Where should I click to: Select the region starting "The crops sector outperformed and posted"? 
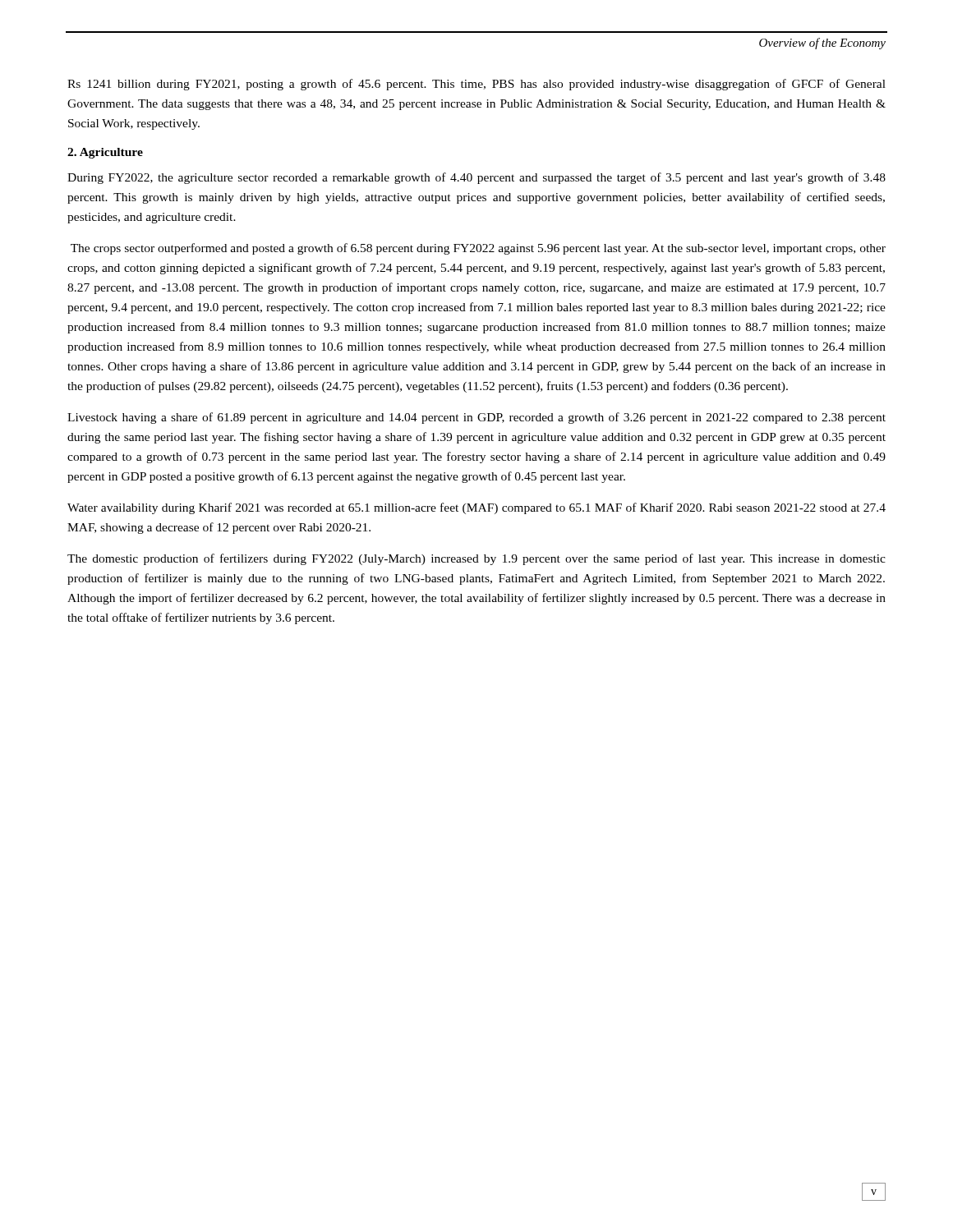click(x=476, y=317)
